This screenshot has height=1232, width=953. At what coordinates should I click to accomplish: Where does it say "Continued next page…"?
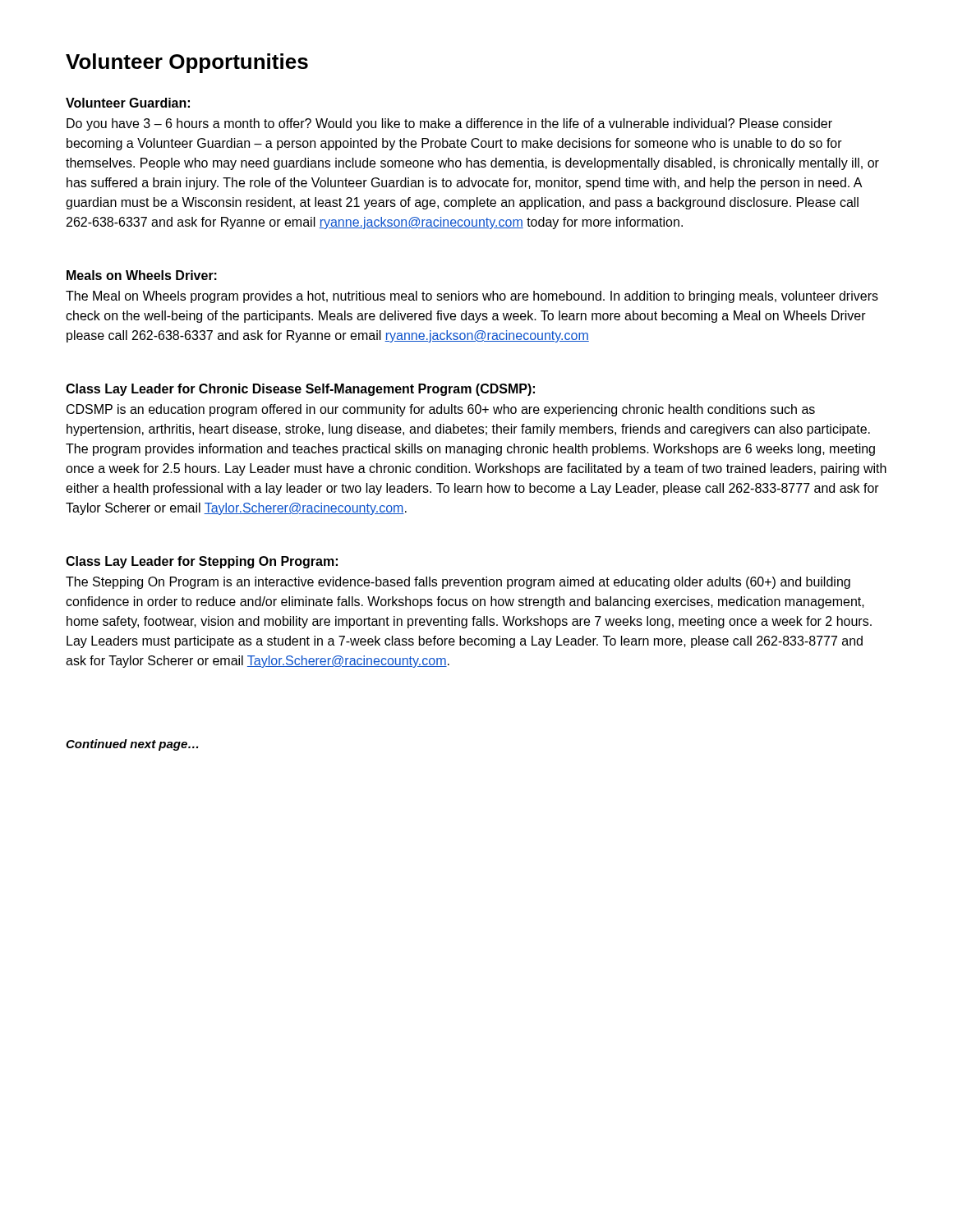coord(132,745)
